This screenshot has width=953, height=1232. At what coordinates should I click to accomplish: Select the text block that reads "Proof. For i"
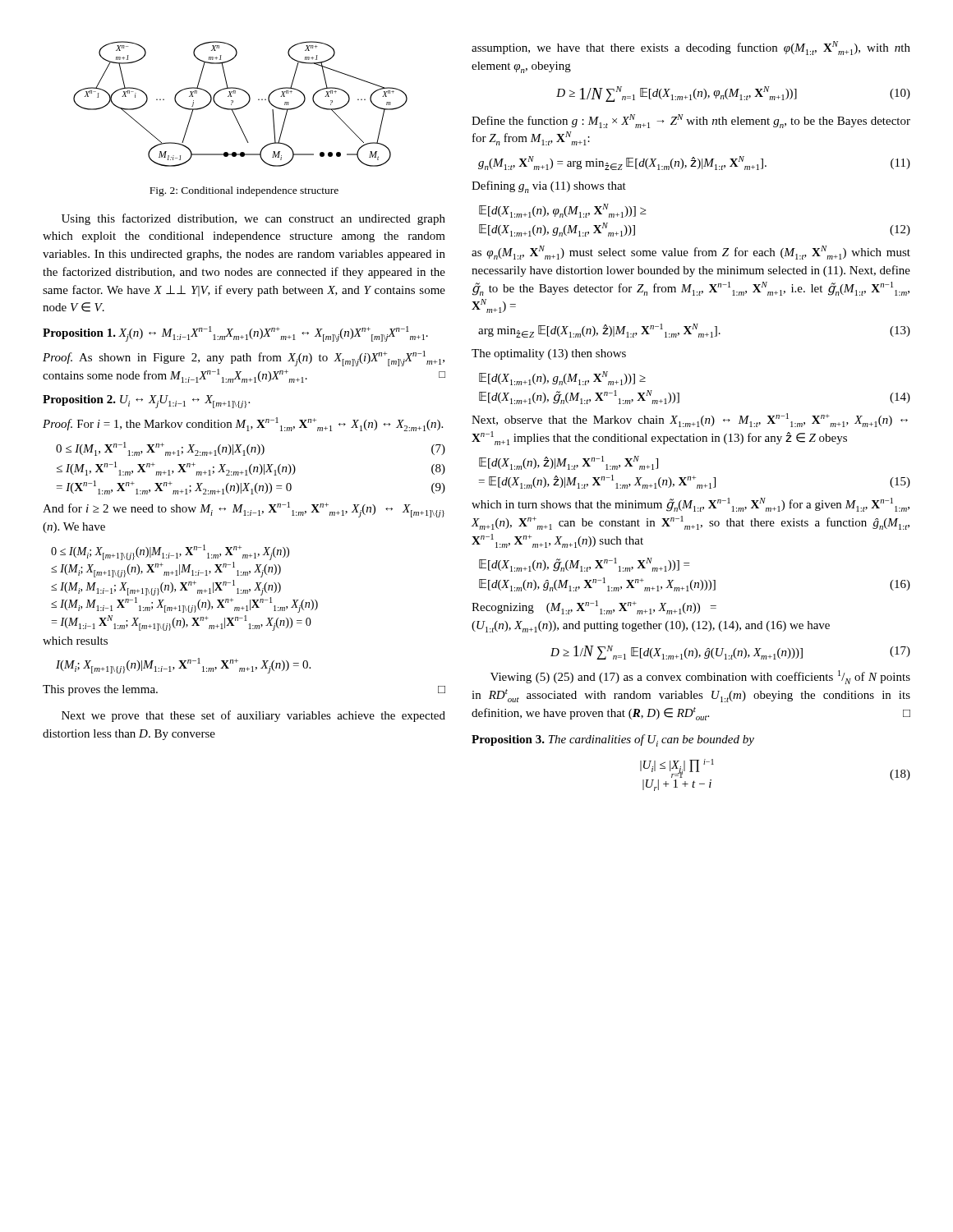[244, 425]
